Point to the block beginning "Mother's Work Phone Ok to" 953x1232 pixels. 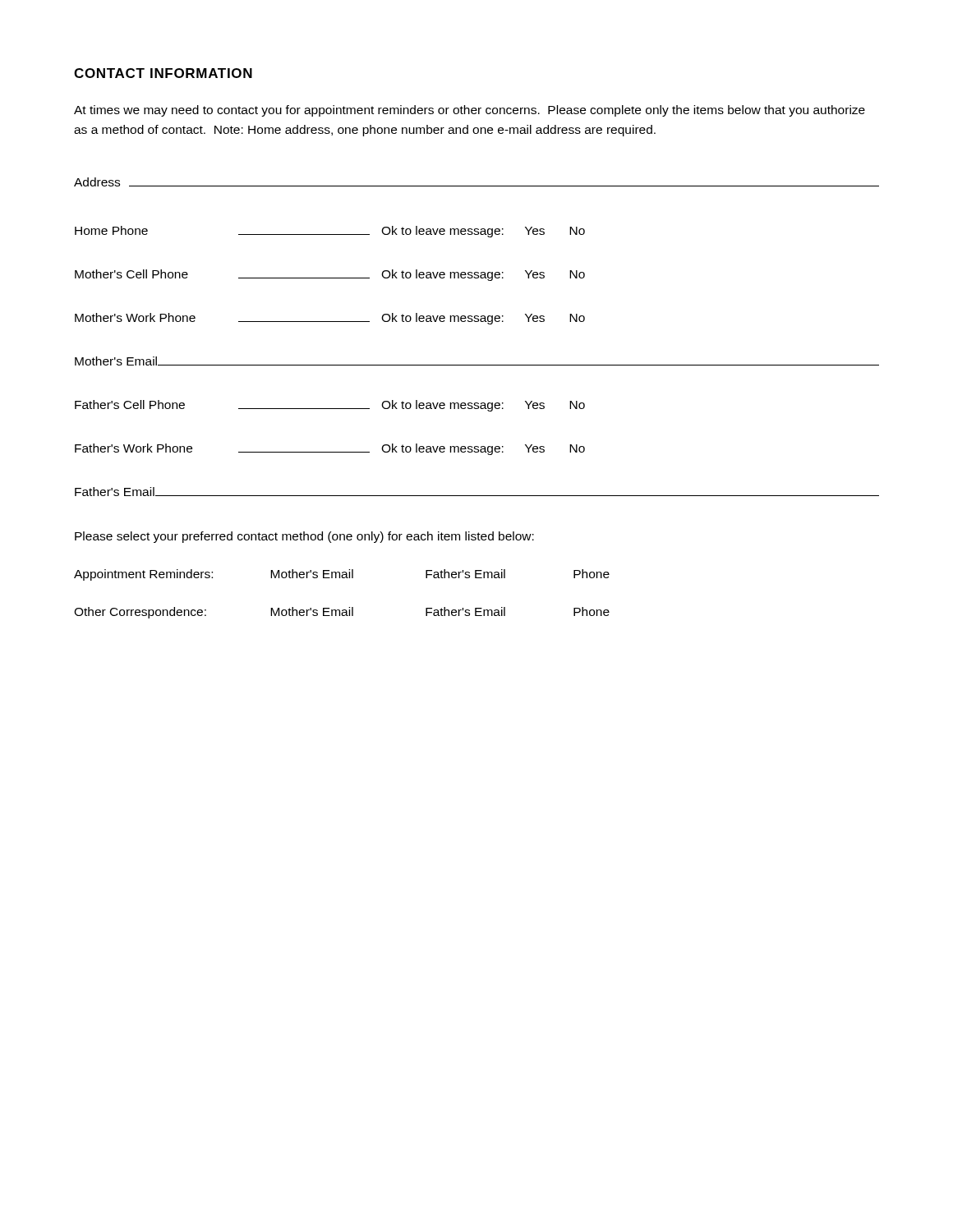coord(330,315)
